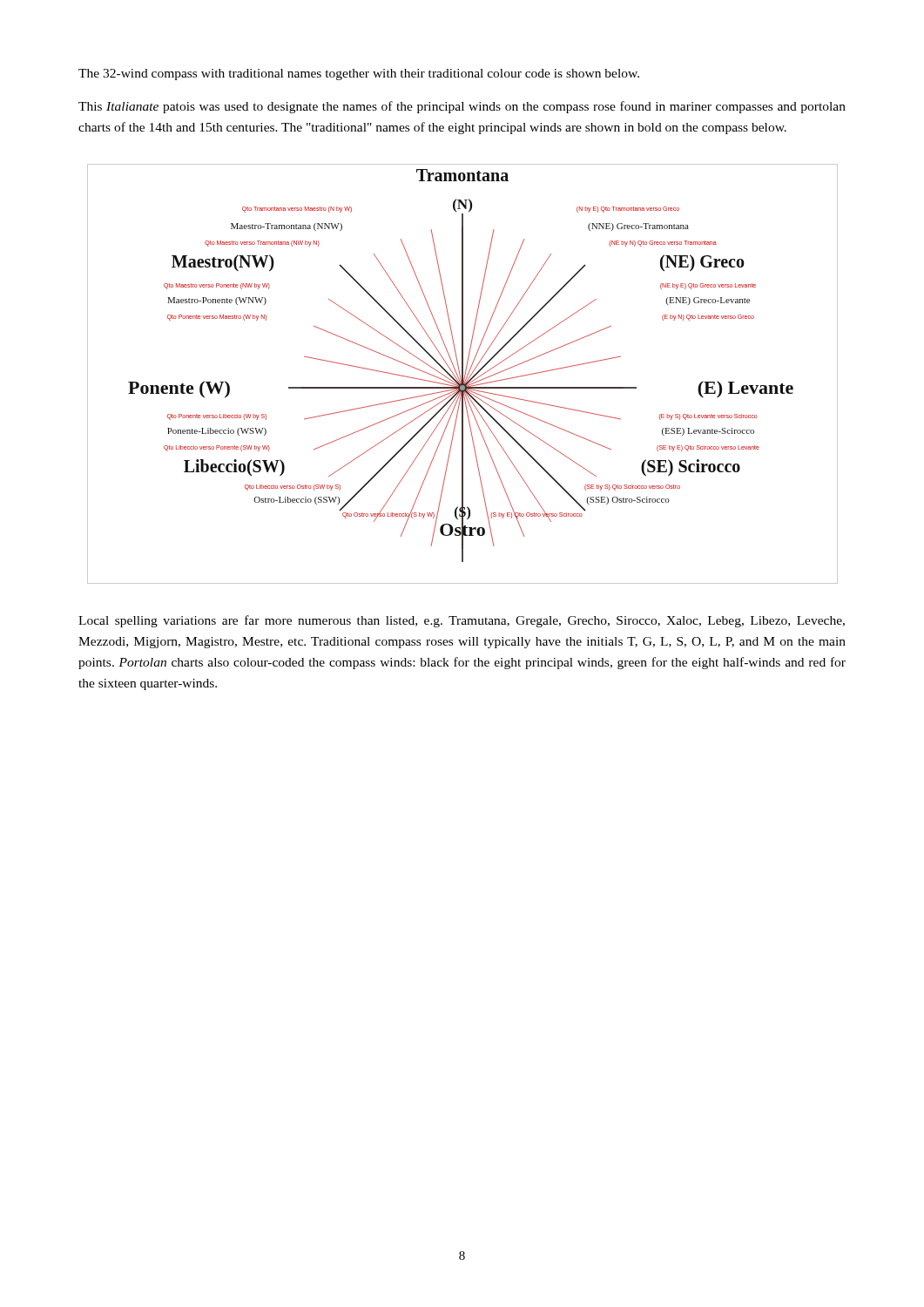The height and width of the screenshot is (1307, 924).
Task: Click the passage that begins "Local spelling variations are"
Action: [x=462, y=651]
